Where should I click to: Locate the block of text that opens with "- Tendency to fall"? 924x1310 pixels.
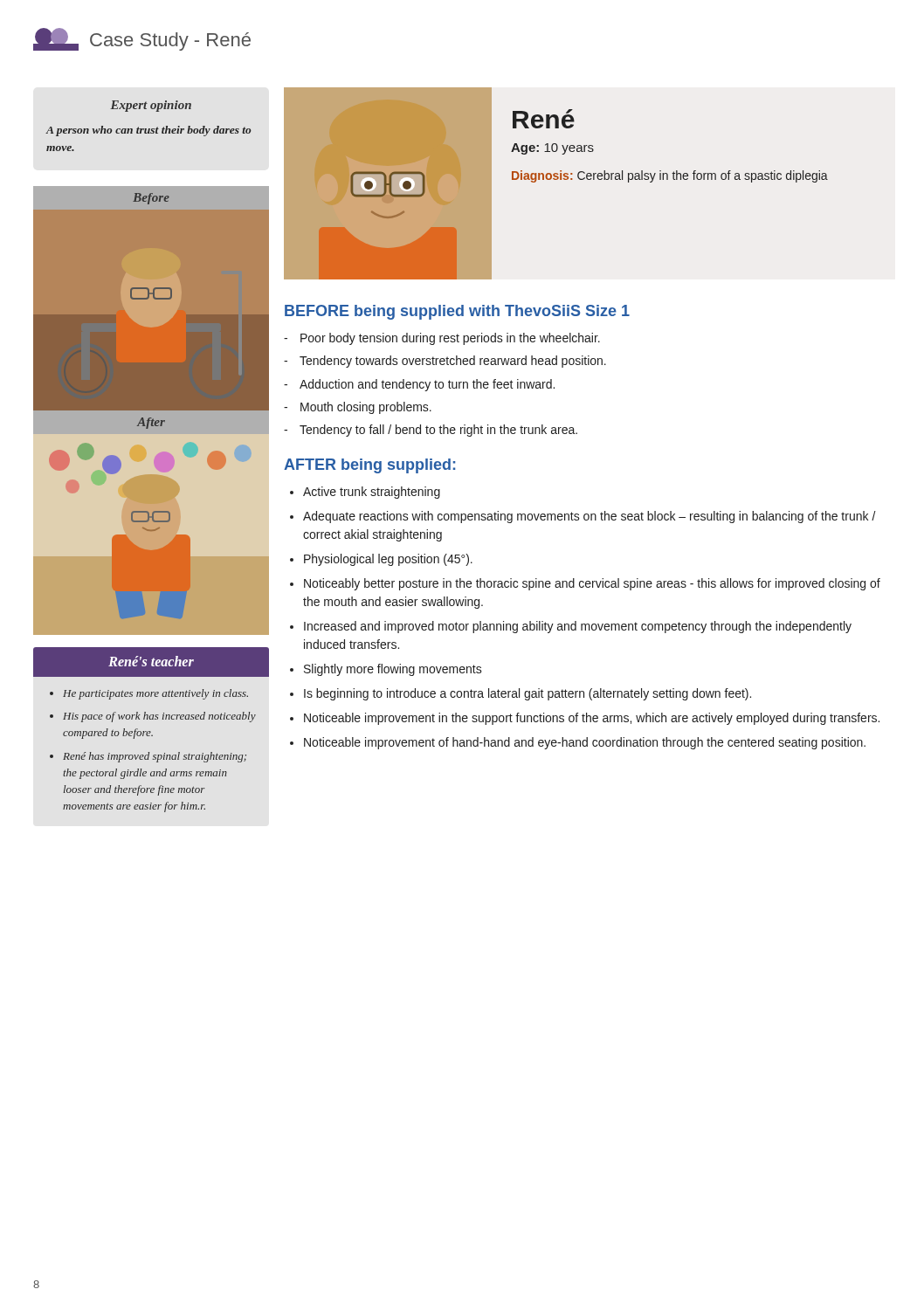tap(431, 430)
